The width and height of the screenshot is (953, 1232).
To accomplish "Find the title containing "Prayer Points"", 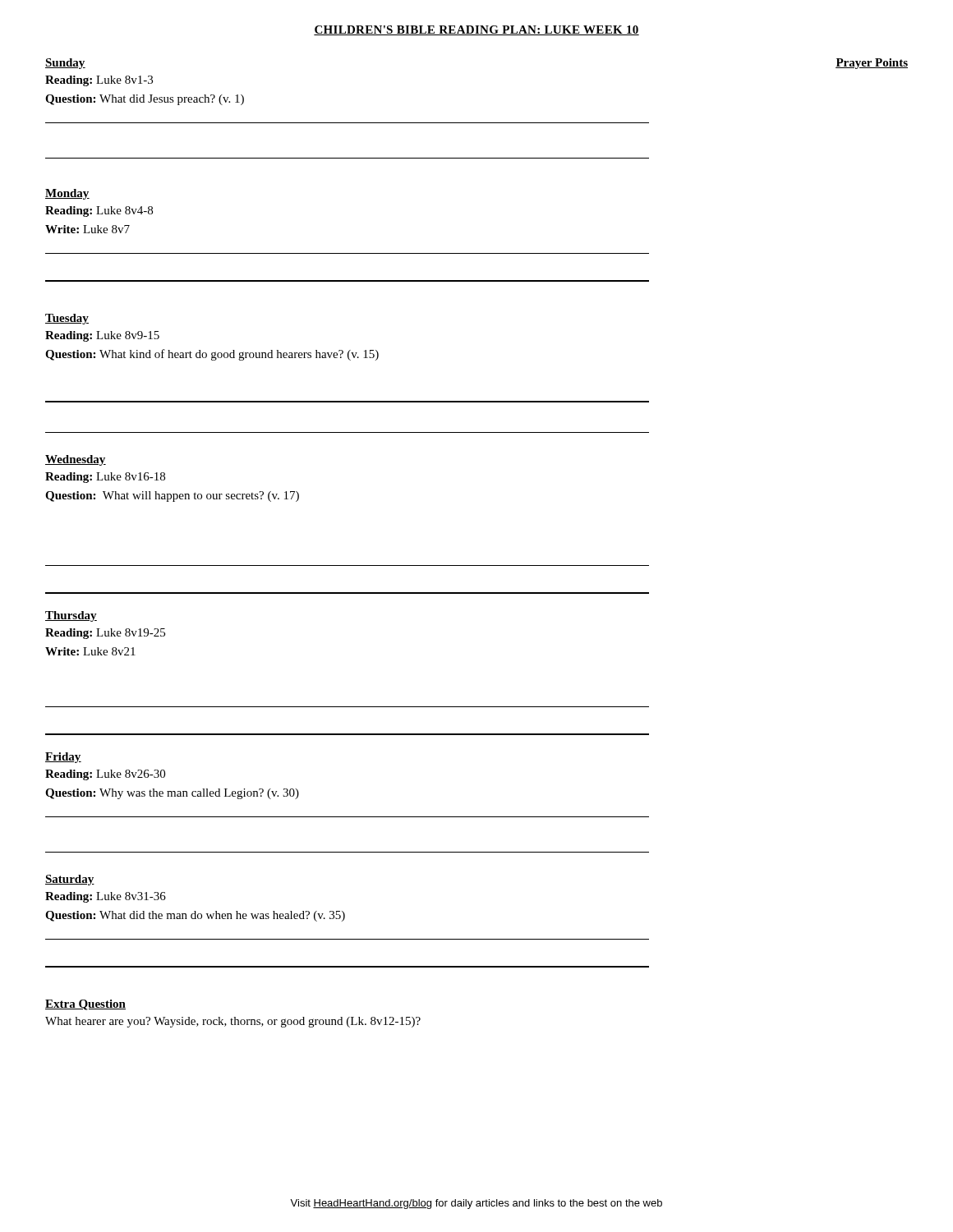I will (872, 62).
